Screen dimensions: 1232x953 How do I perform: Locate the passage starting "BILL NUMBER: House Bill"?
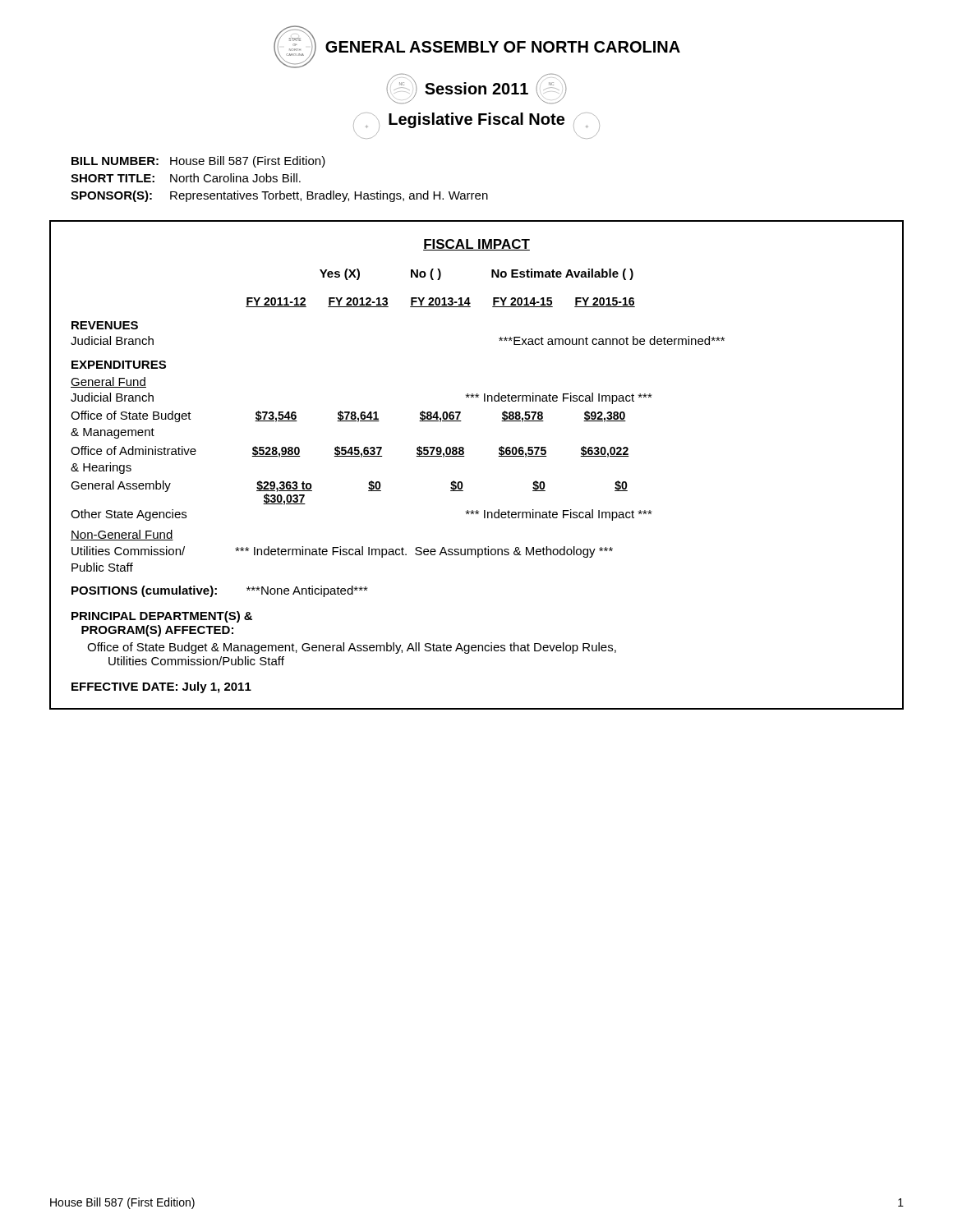(279, 178)
